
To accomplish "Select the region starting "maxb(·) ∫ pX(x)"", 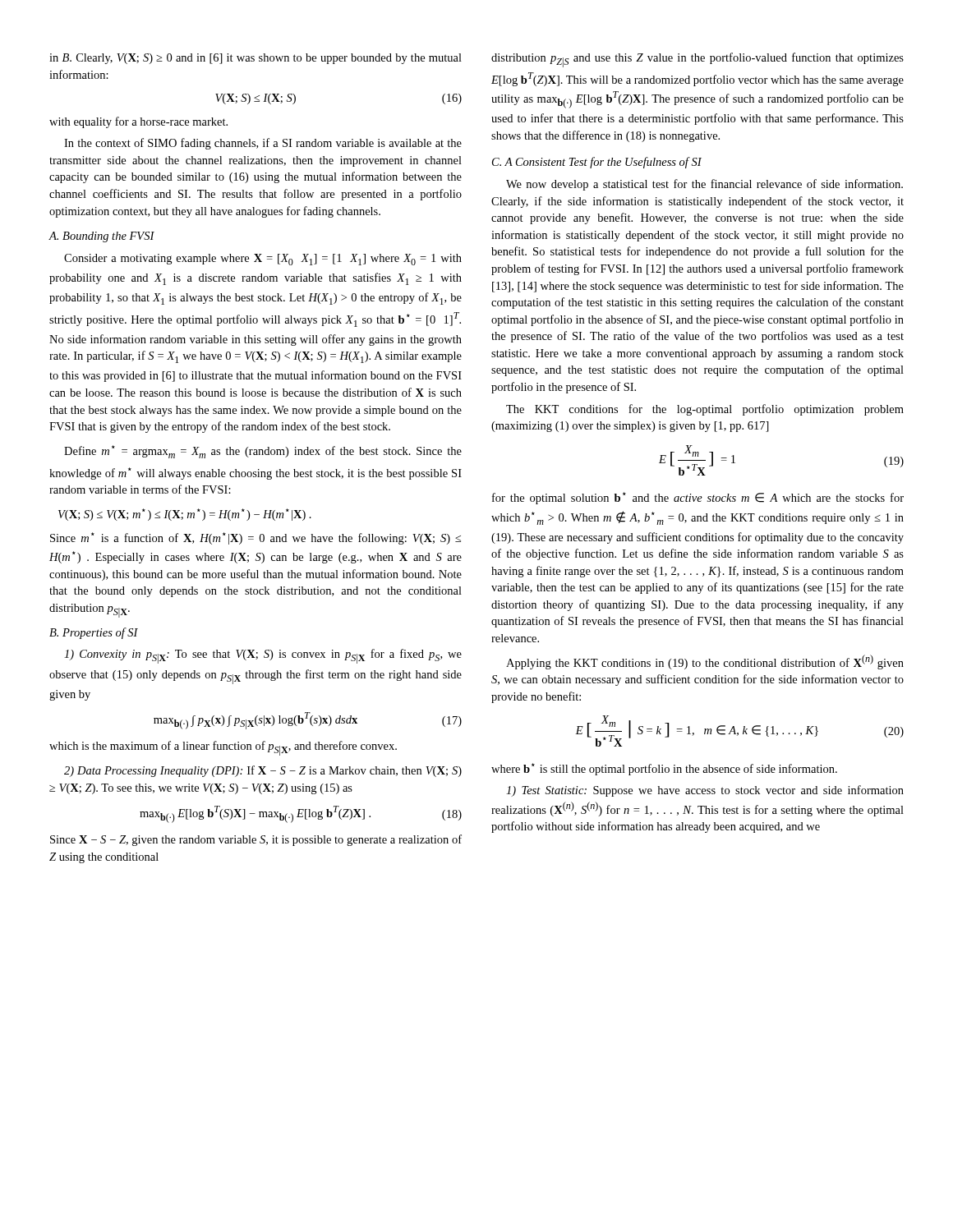I will coord(308,719).
